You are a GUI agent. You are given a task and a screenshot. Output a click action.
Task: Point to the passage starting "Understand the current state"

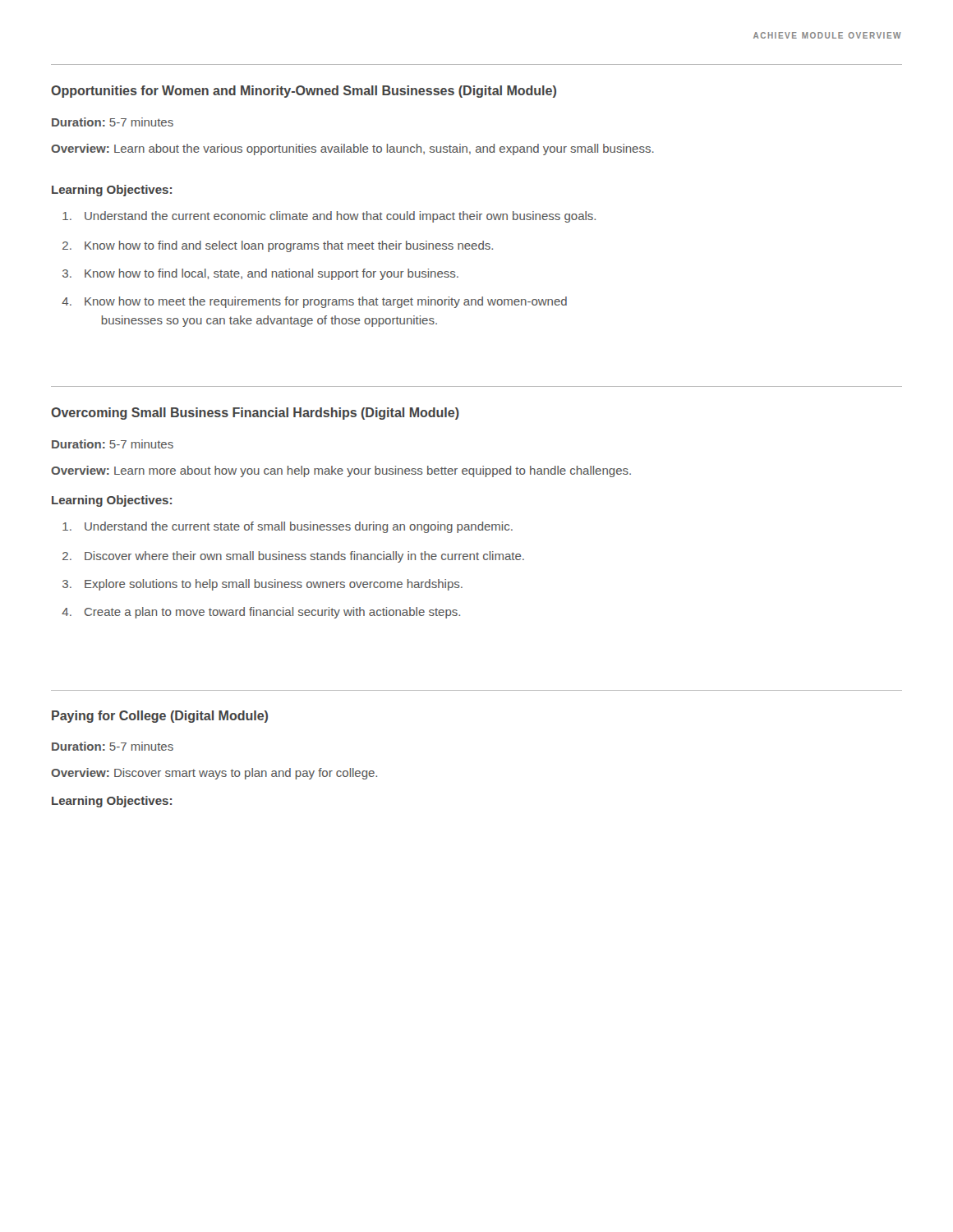(x=476, y=527)
